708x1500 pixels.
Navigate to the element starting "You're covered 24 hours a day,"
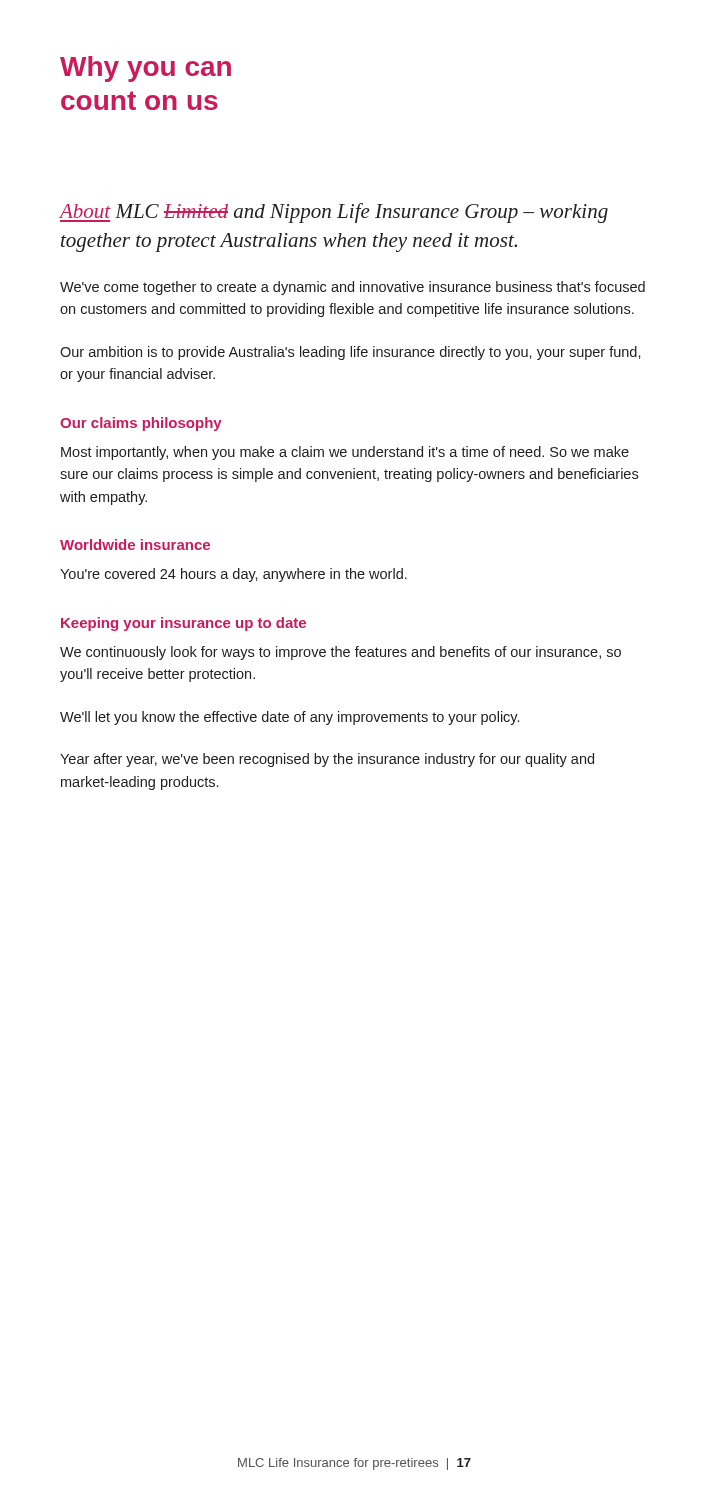[234, 574]
